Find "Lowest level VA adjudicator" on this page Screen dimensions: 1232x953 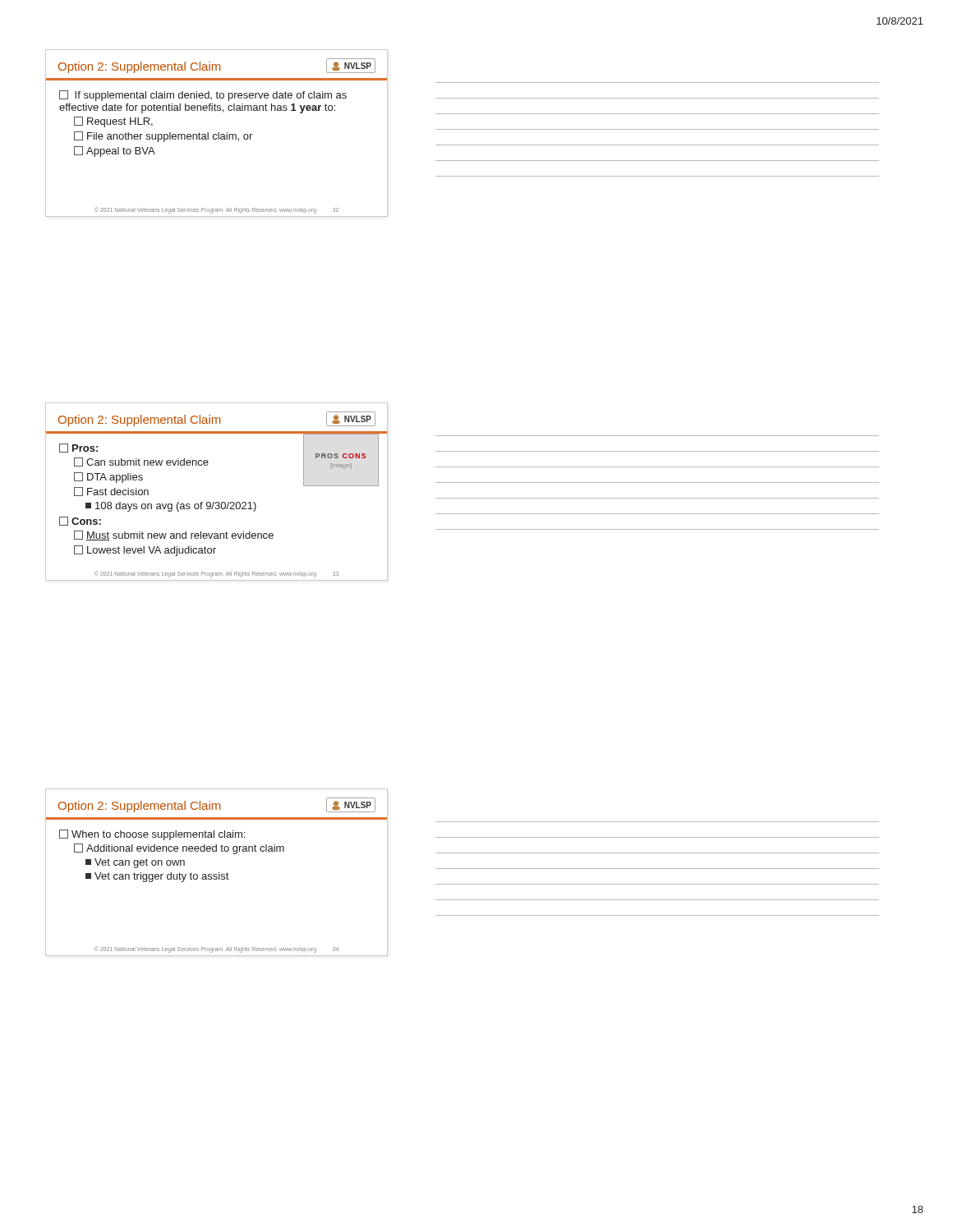pos(145,550)
